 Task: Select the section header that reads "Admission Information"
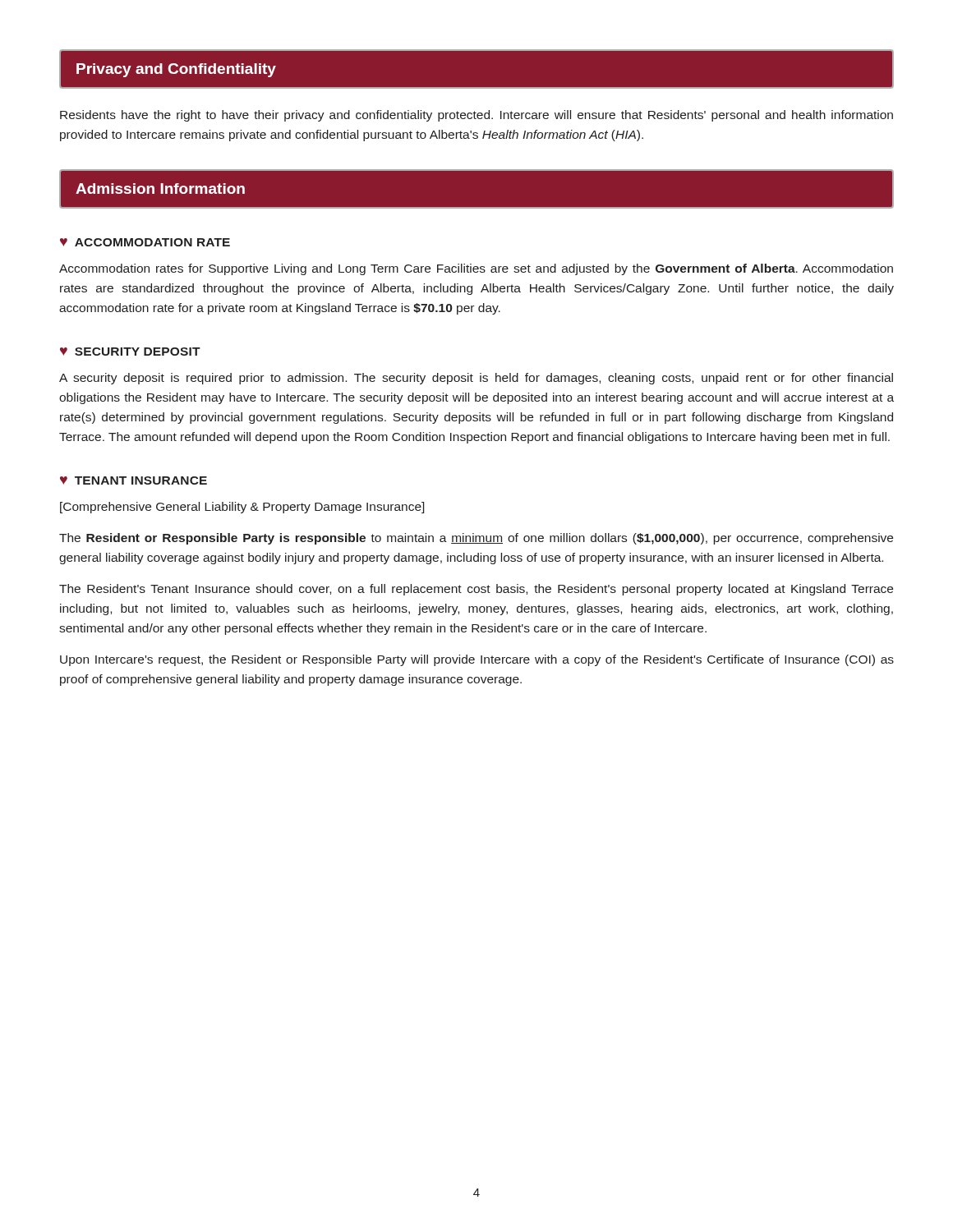(161, 188)
